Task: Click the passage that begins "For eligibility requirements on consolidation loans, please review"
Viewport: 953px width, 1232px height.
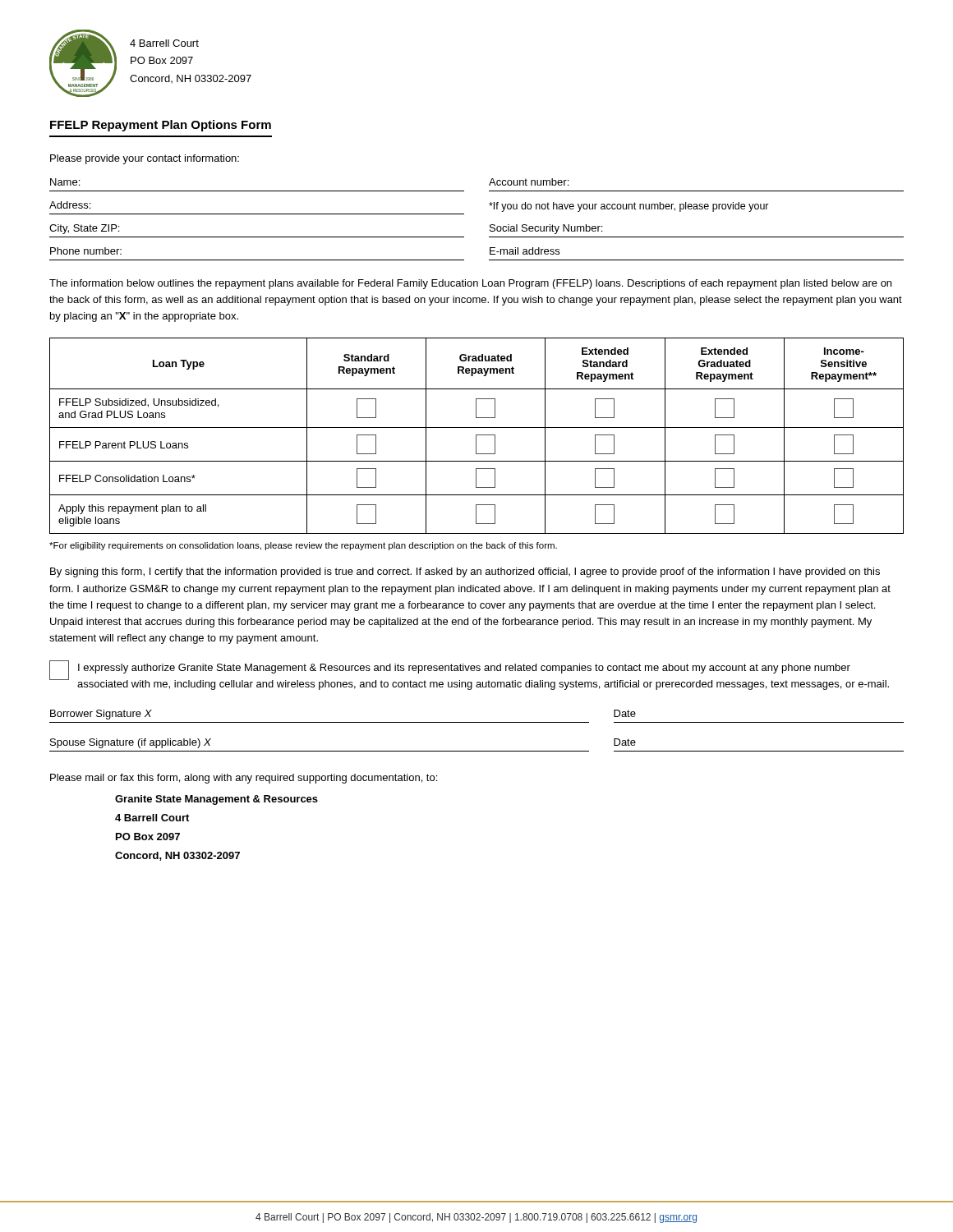Action: (x=303, y=546)
